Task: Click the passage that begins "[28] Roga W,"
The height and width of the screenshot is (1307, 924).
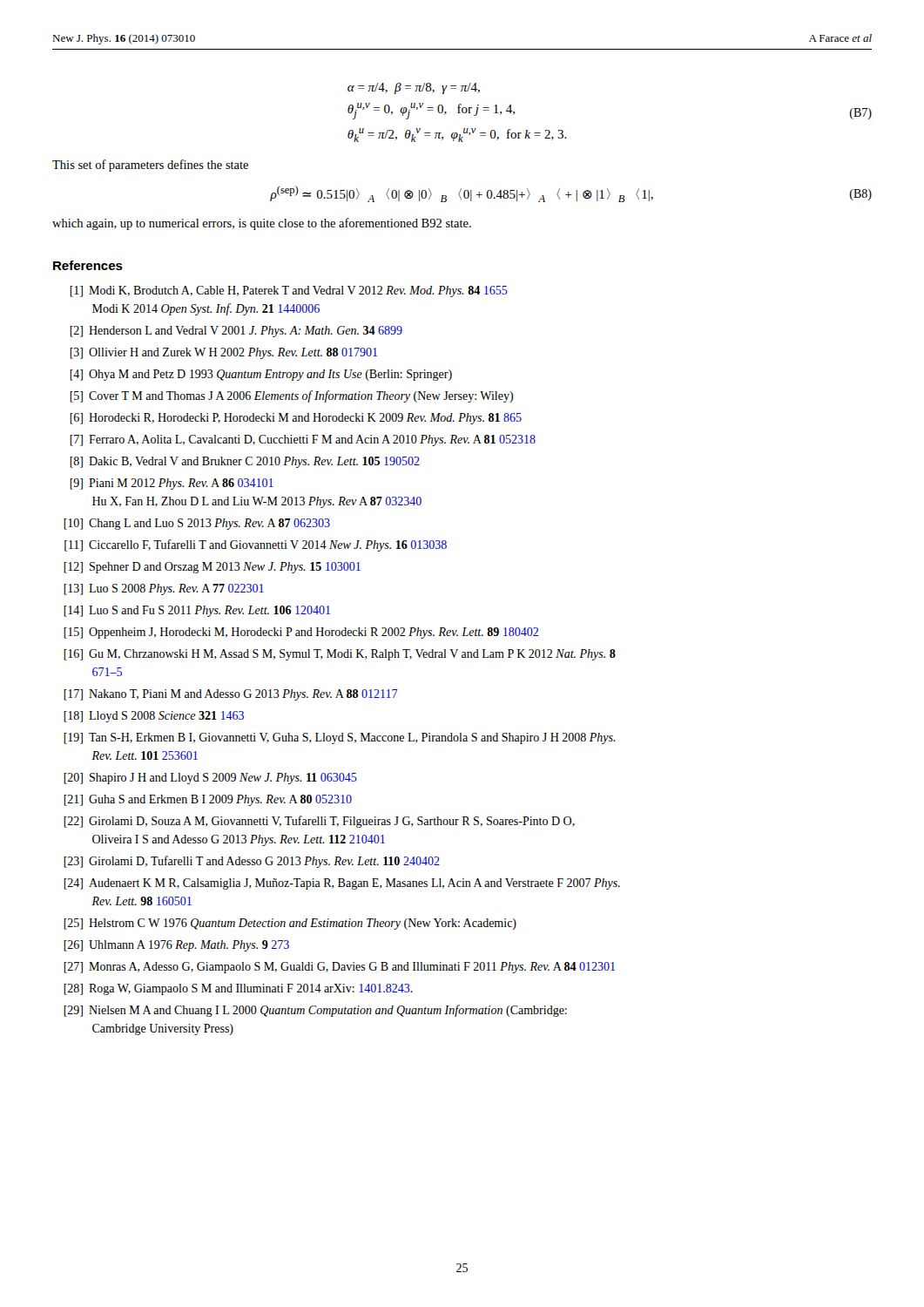Action: coord(238,989)
